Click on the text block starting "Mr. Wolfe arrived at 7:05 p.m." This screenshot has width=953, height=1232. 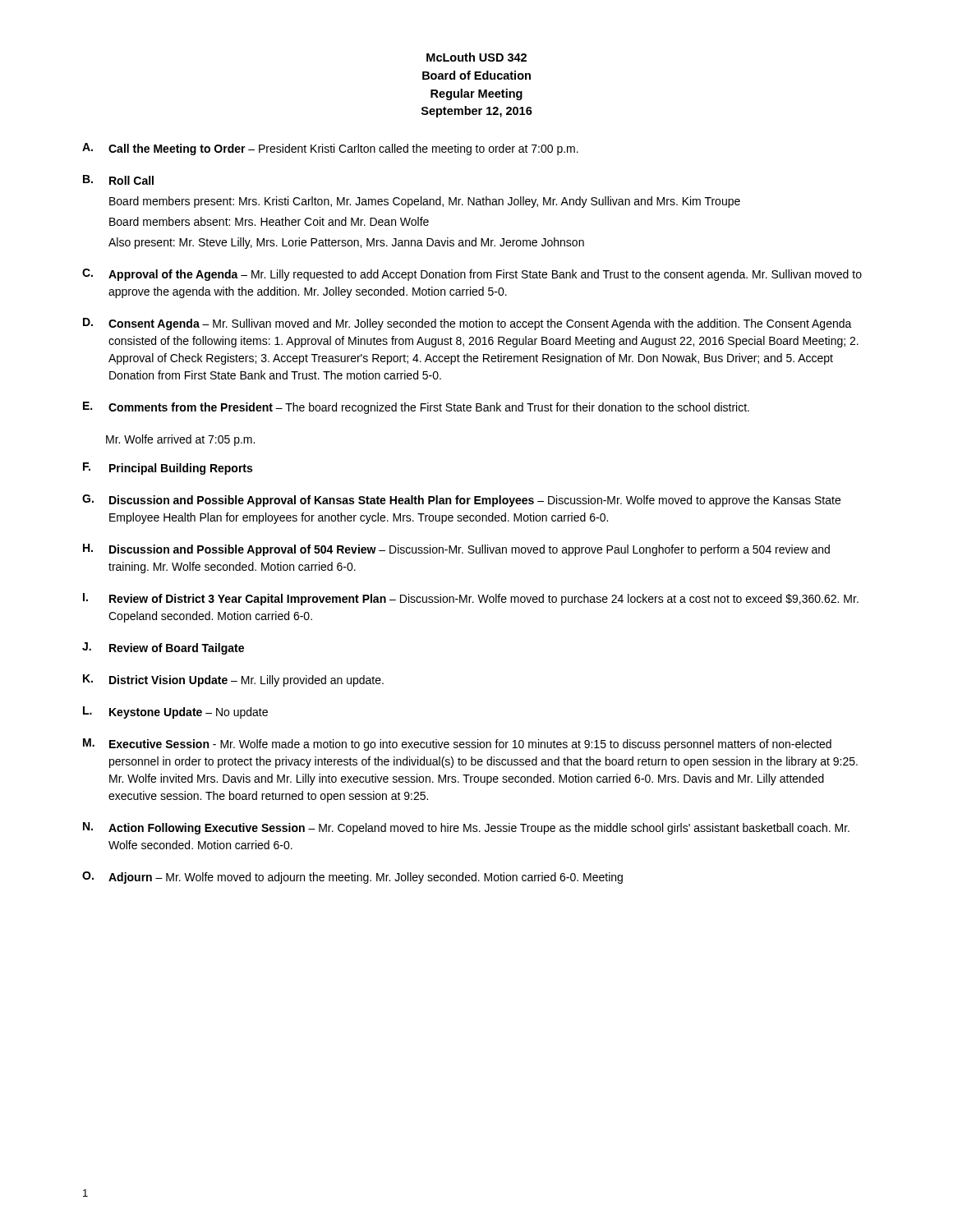click(x=180, y=439)
